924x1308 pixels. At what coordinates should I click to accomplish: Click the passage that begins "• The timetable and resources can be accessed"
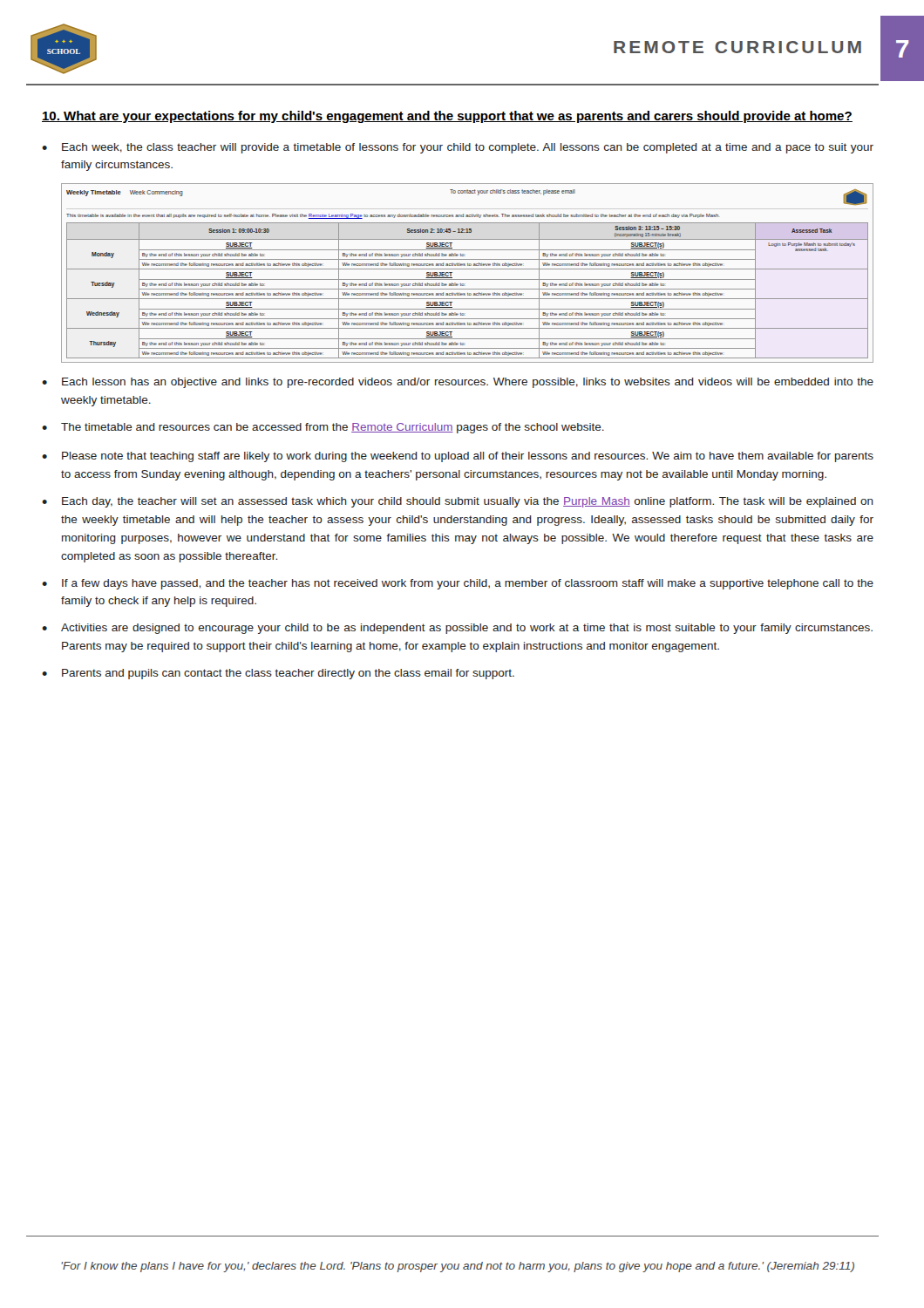click(458, 428)
